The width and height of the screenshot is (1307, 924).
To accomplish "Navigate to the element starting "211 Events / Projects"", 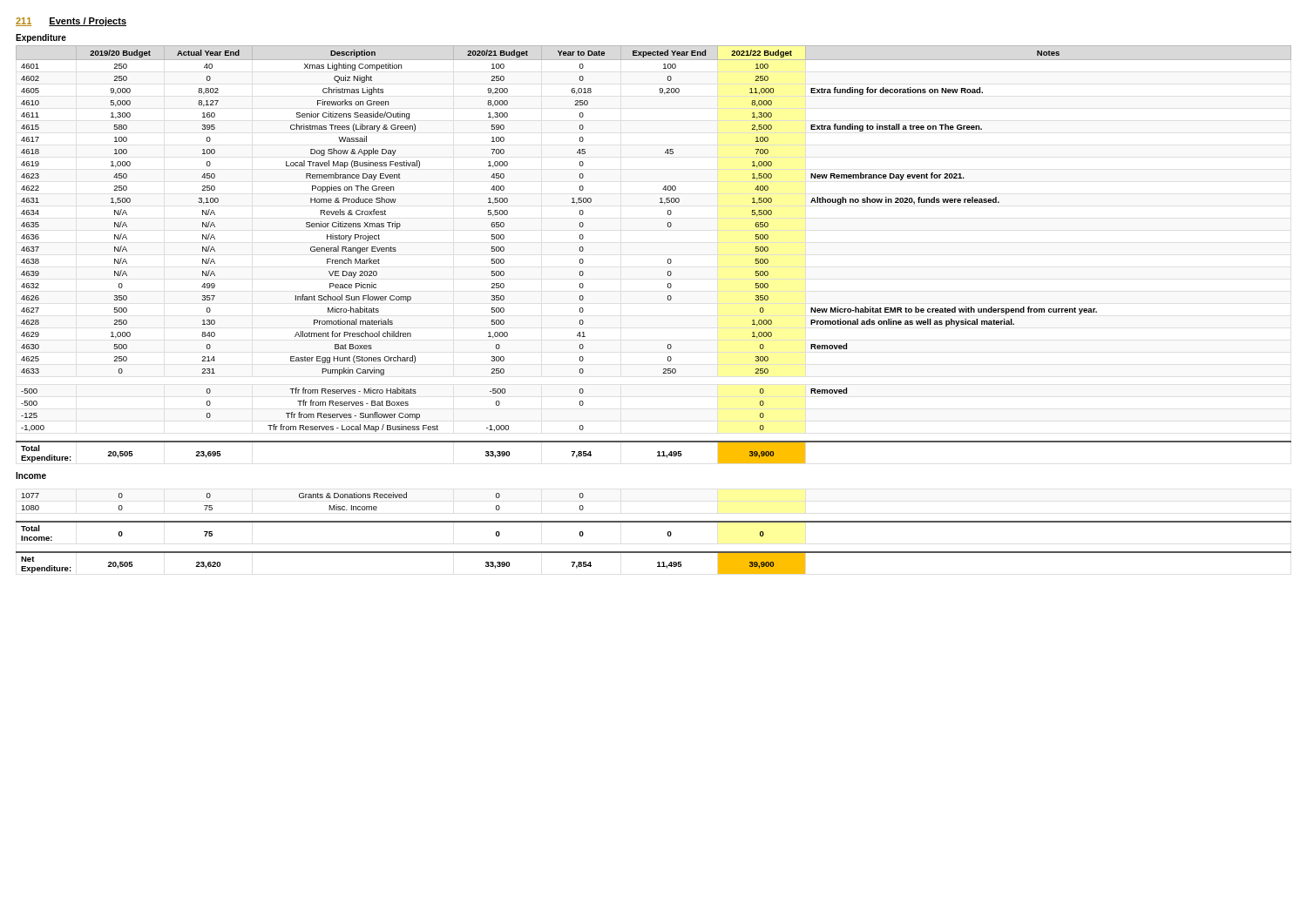I will click(x=71, y=21).
